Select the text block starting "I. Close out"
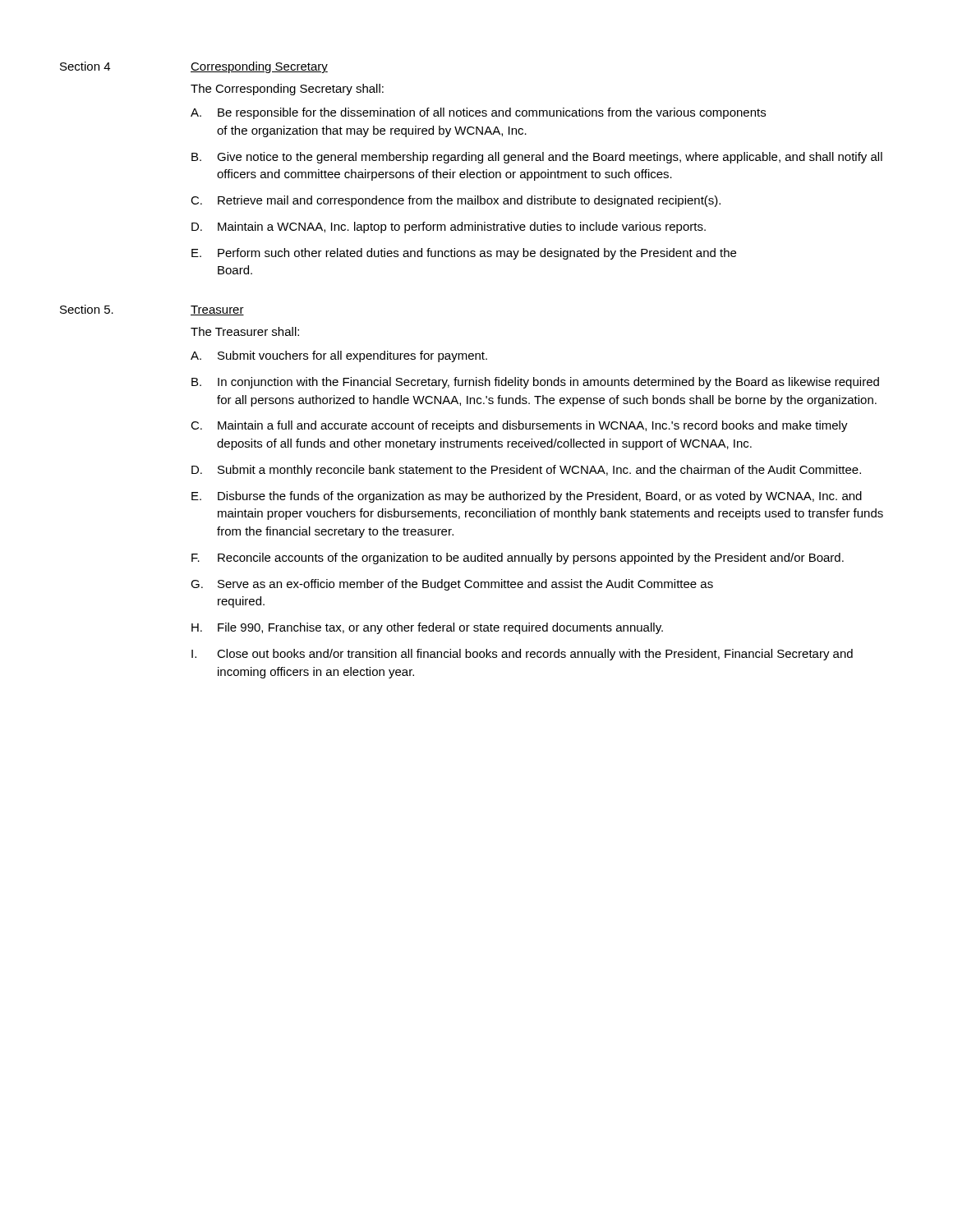The width and height of the screenshot is (953, 1232). tap(542, 662)
